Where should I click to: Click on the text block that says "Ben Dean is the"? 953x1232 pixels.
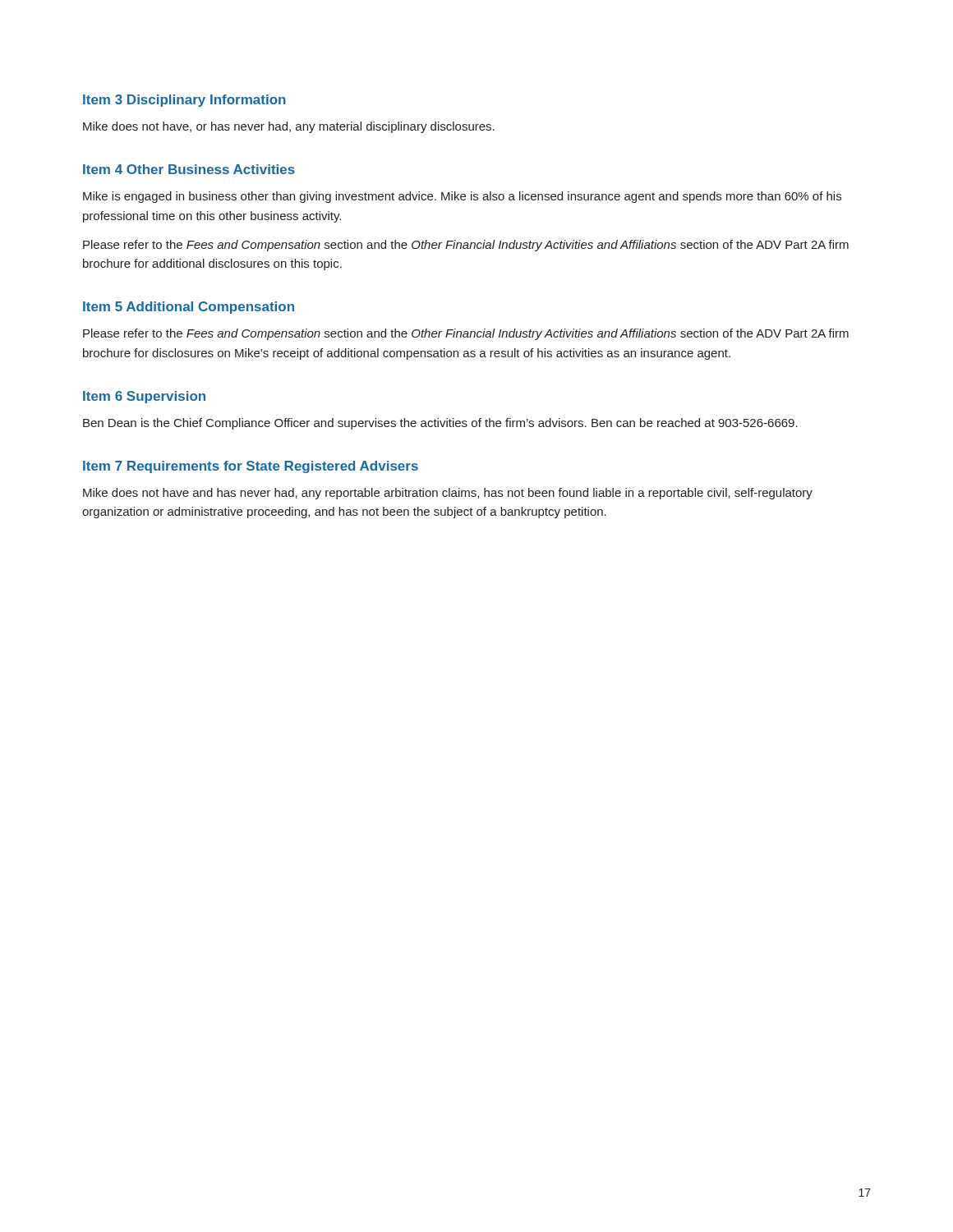tap(440, 422)
